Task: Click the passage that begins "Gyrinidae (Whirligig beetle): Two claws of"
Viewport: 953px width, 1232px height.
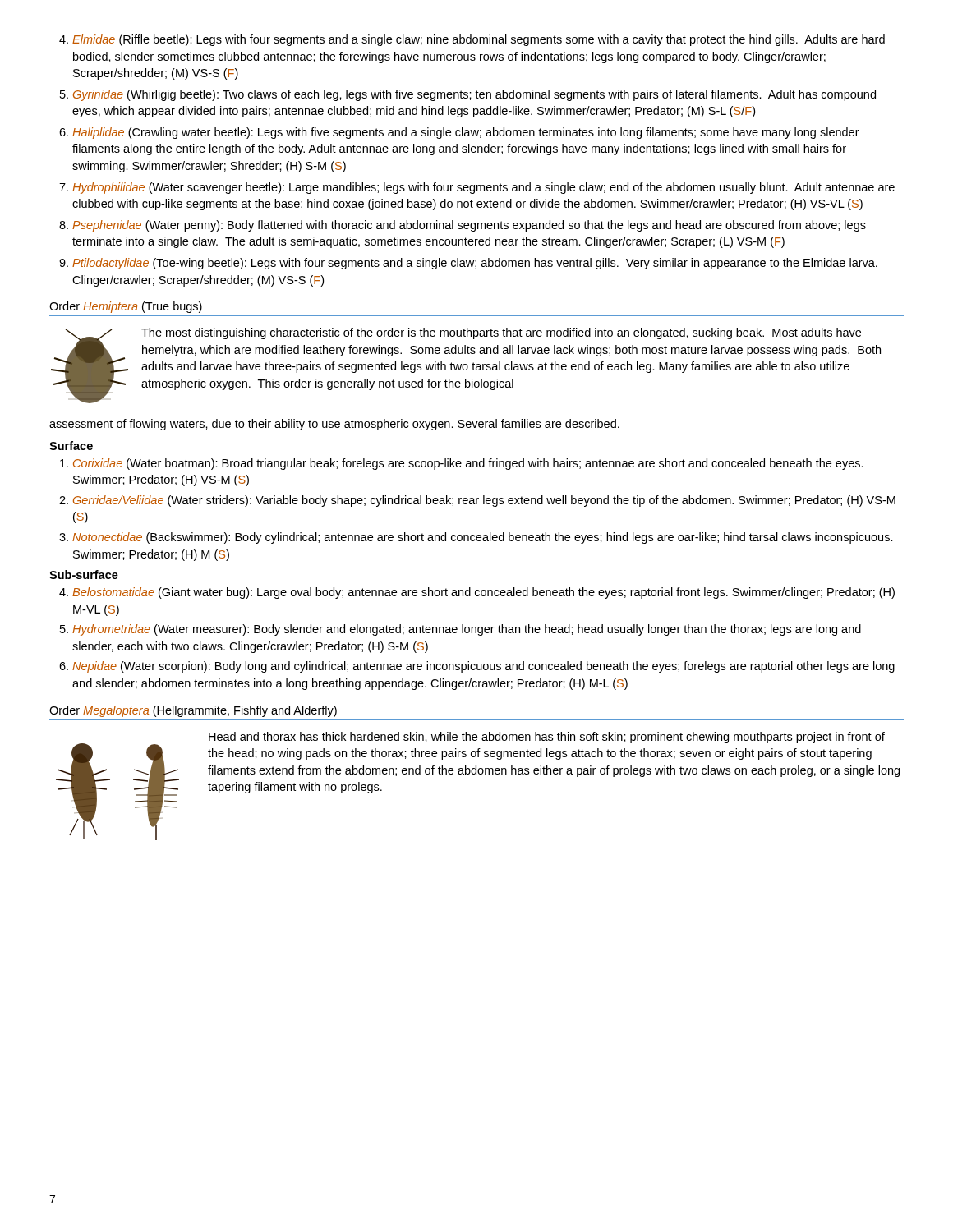Action: [476, 103]
